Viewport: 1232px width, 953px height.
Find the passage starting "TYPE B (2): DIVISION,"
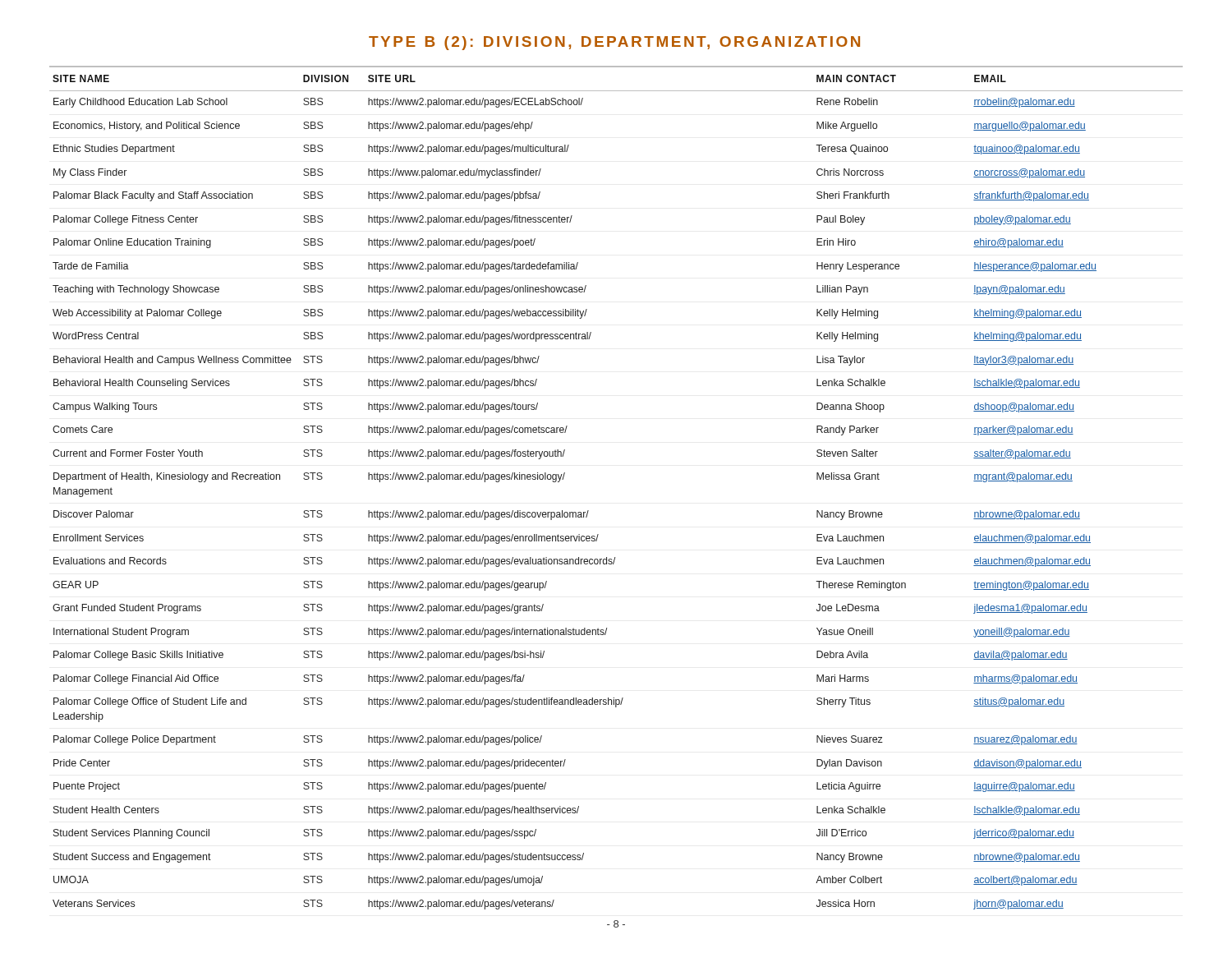click(x=616, y=42)
